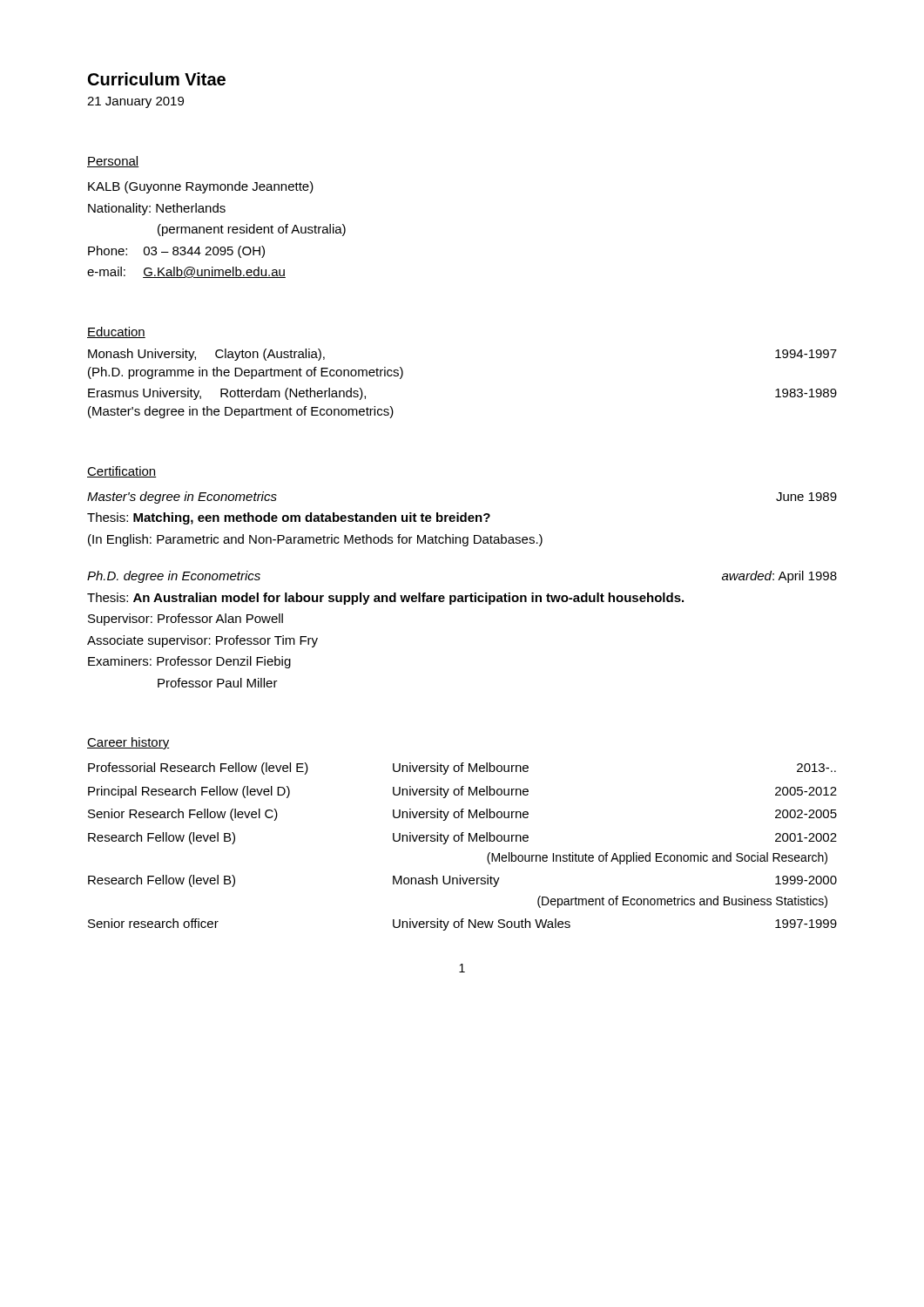Image resolution: width=924 pixels, height=1307 pixels.
Task: Select the text block starting "Supervisor: Professor Alan Powell"
Action: coord(185,618)
